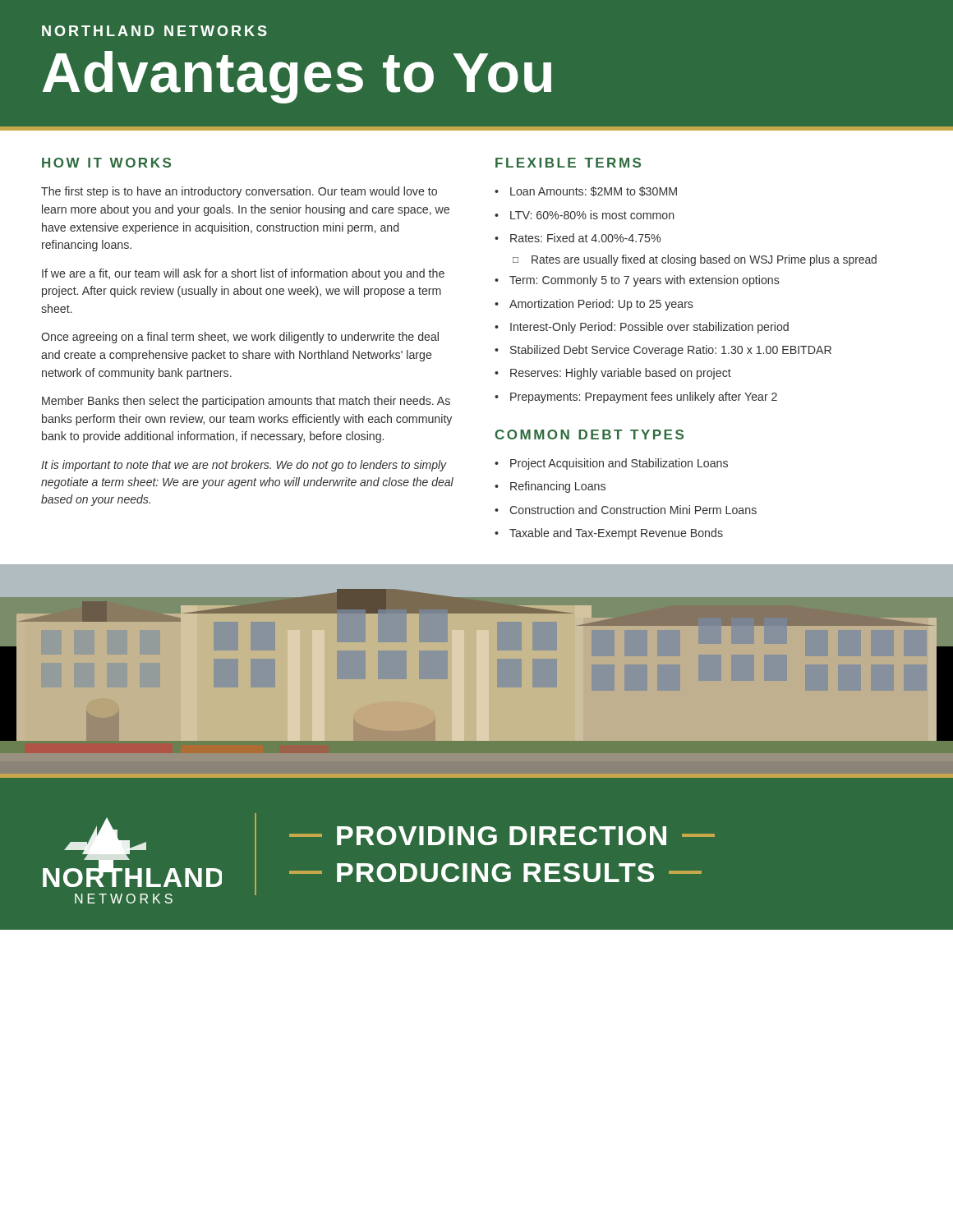The height and width of the screenshot is (1232, 953).
Task: Select the list item that reads "• LTV: 60%-80% is most"
Action: pos(585,215)
